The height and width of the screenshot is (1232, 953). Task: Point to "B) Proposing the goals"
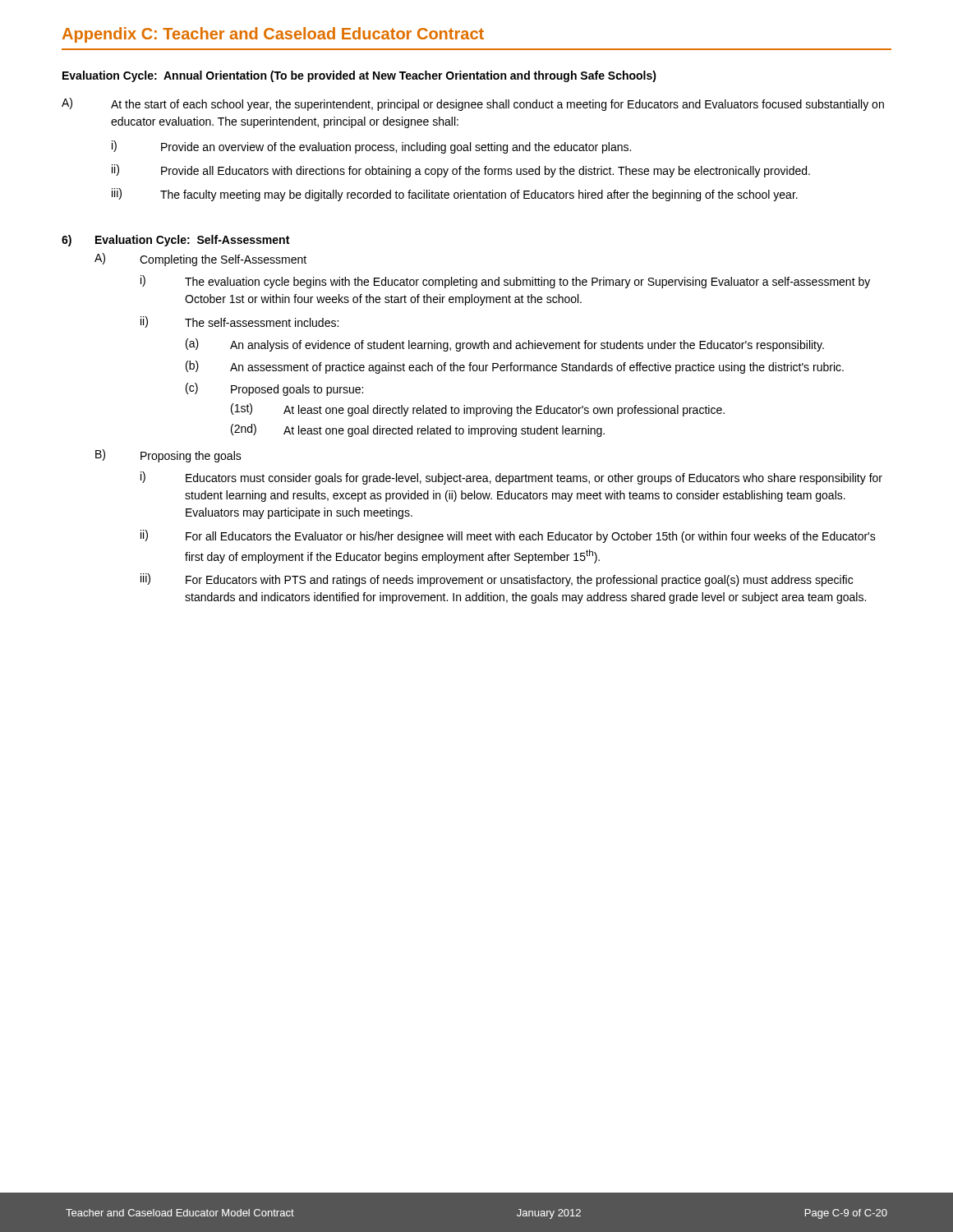tap(168, 456)
